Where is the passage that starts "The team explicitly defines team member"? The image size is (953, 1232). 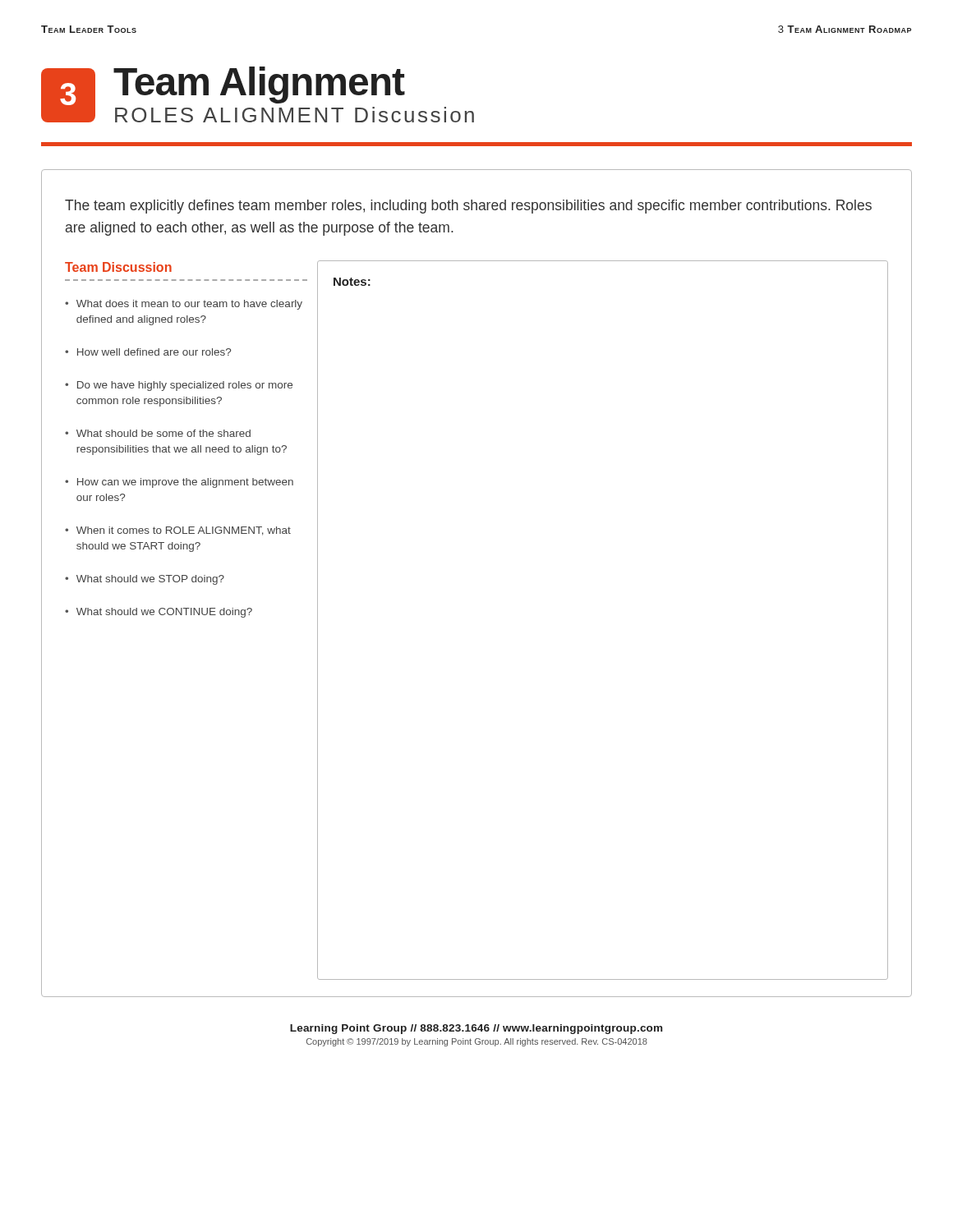pyautogui.click(x=468, y=216)
